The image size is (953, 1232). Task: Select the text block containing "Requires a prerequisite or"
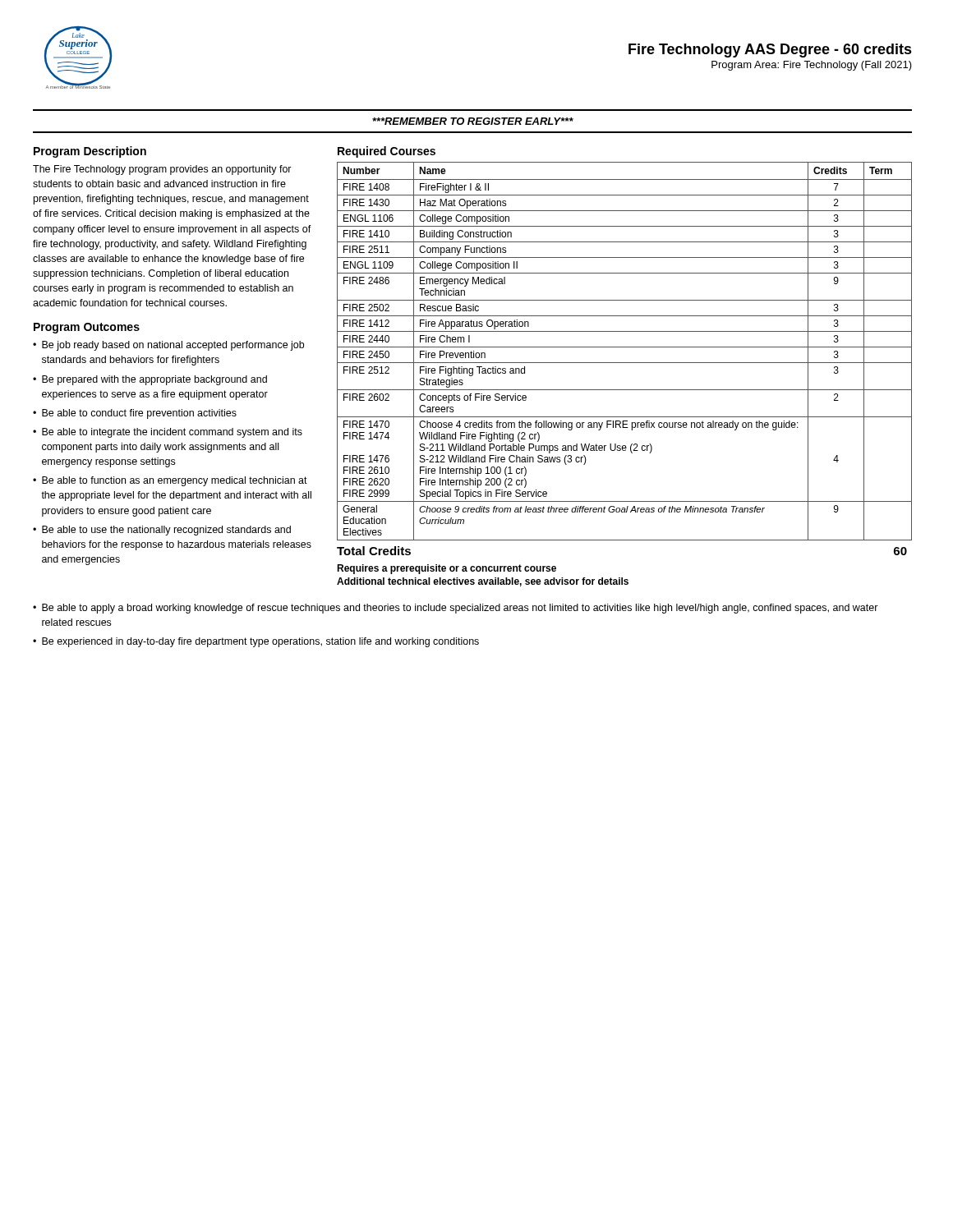[624, 575]
